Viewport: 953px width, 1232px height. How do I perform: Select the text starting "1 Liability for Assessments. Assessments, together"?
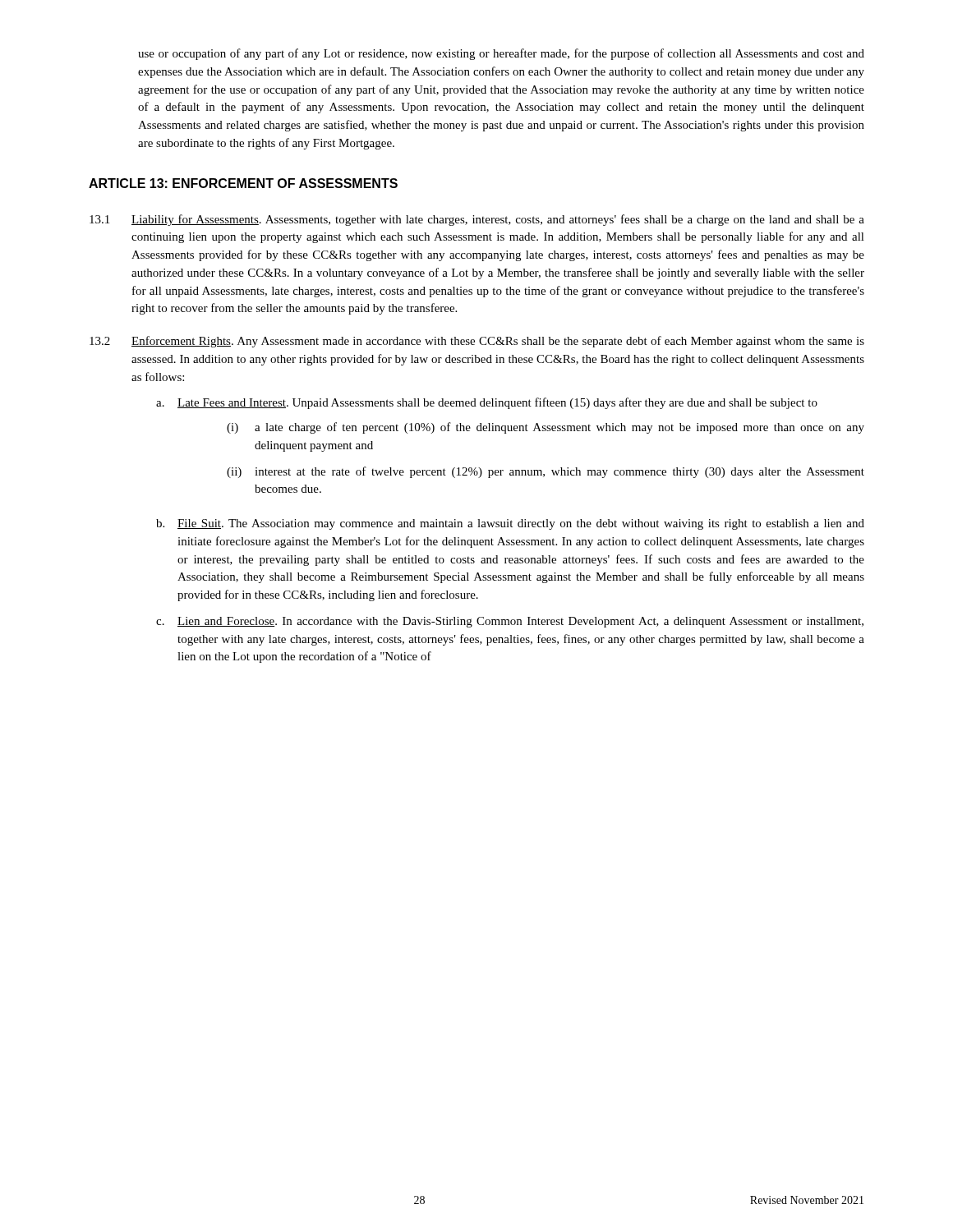point(476,264)
